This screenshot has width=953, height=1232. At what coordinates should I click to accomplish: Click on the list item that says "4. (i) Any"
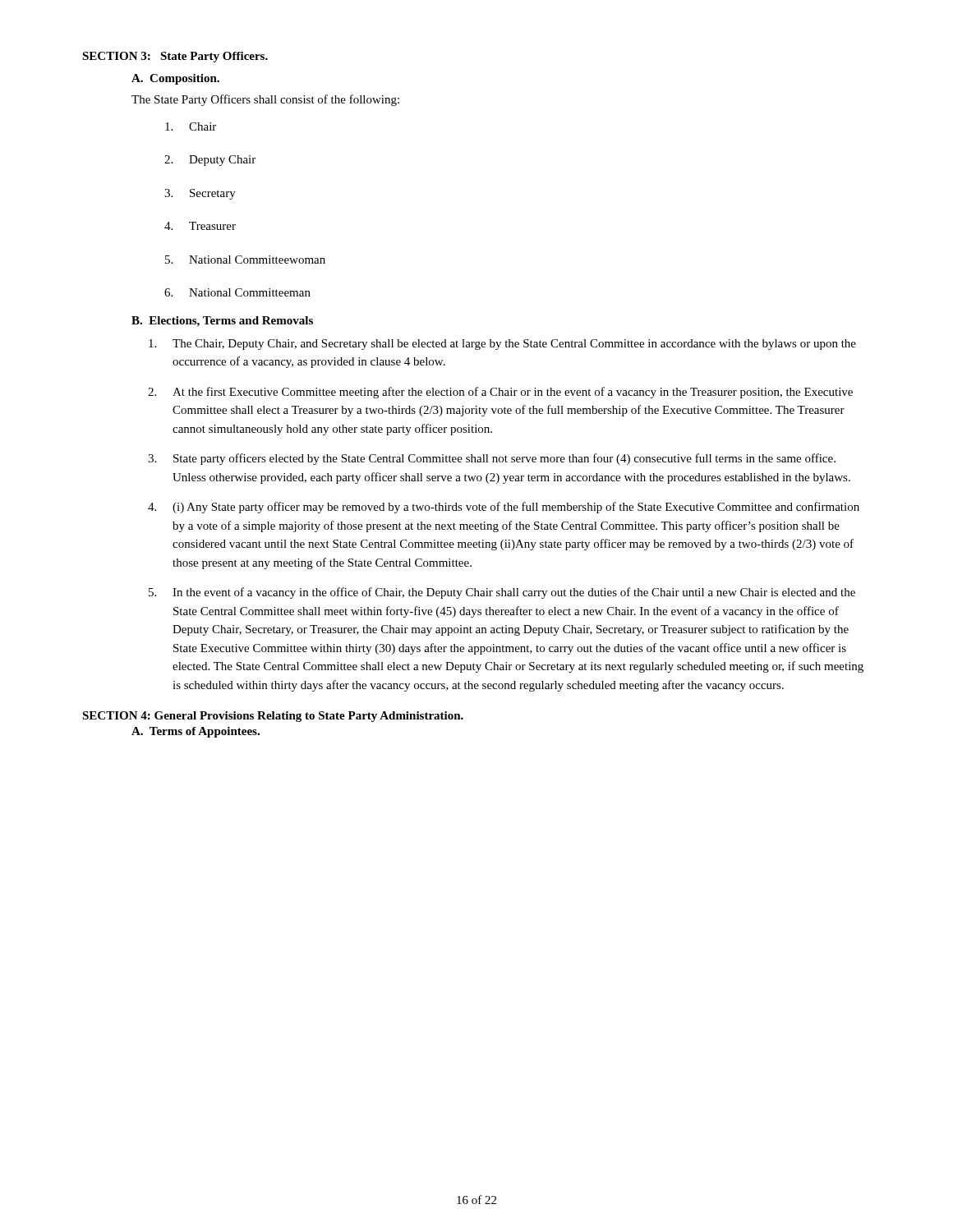click(x=509, y=535)
